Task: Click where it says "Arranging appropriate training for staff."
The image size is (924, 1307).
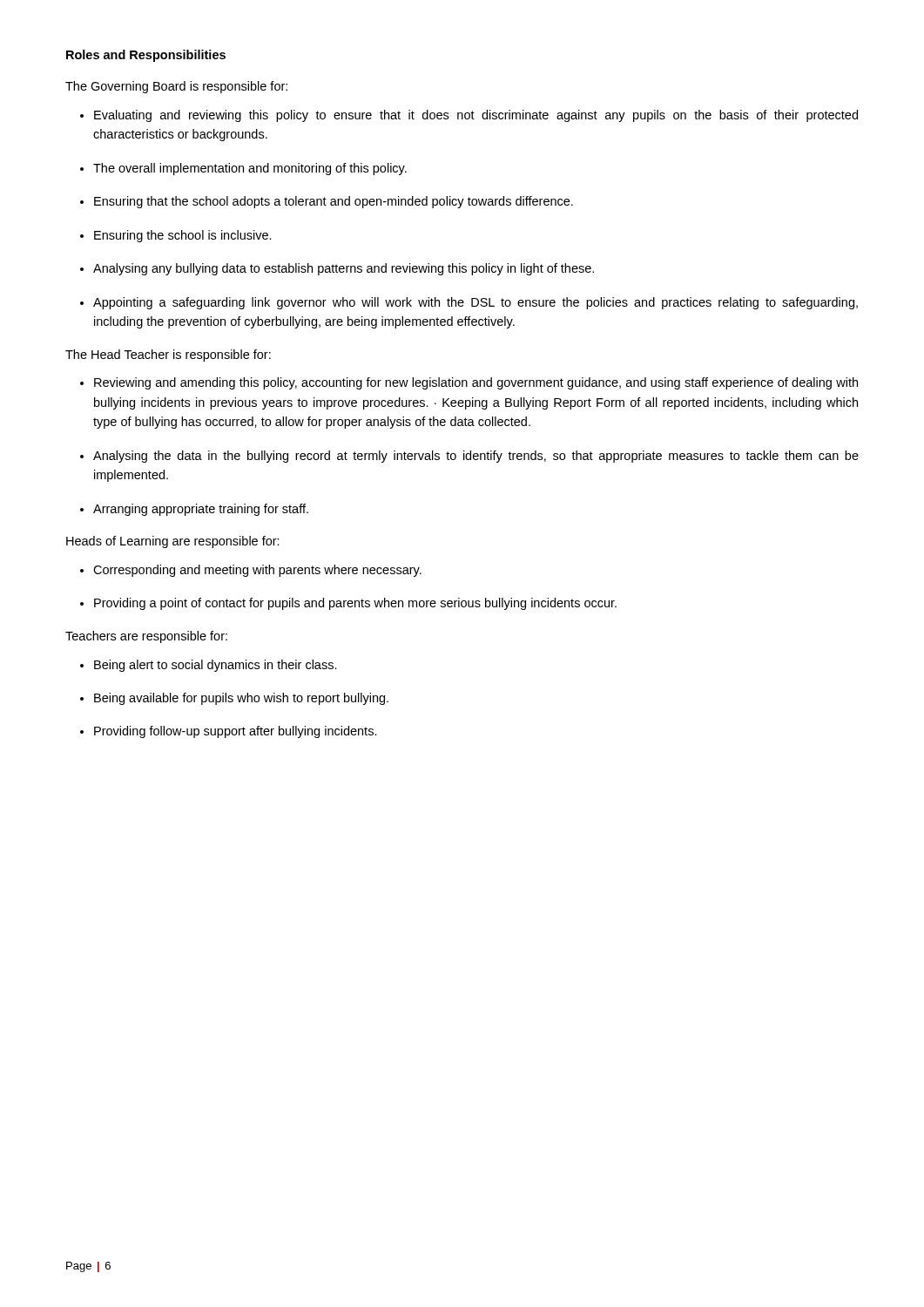Action: tap(201, 510)
